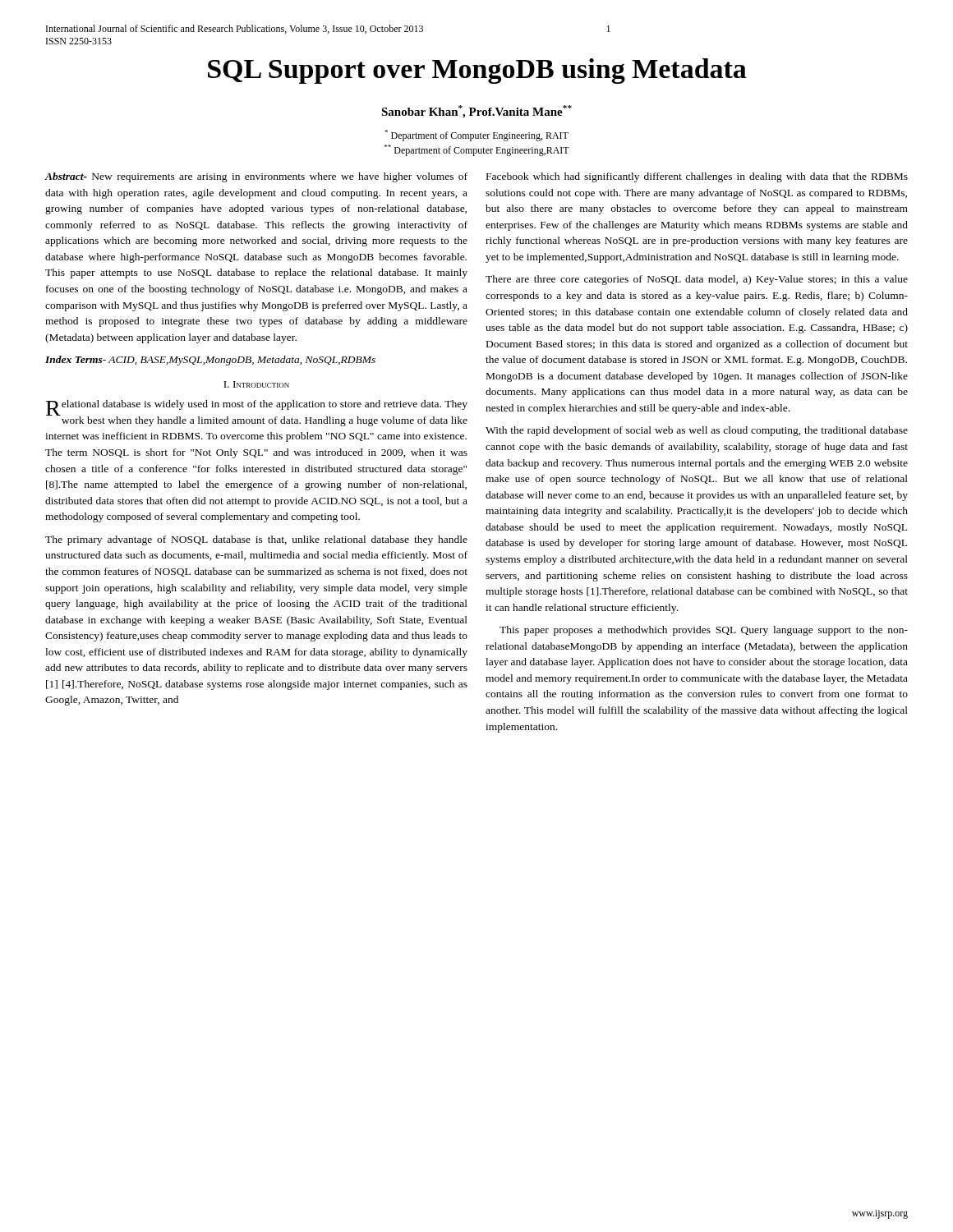Point to the block beginning "This paper proposes a methodwhich"
The width and height of the screenshot is (953, 1232).
click(x=697, y=678)
